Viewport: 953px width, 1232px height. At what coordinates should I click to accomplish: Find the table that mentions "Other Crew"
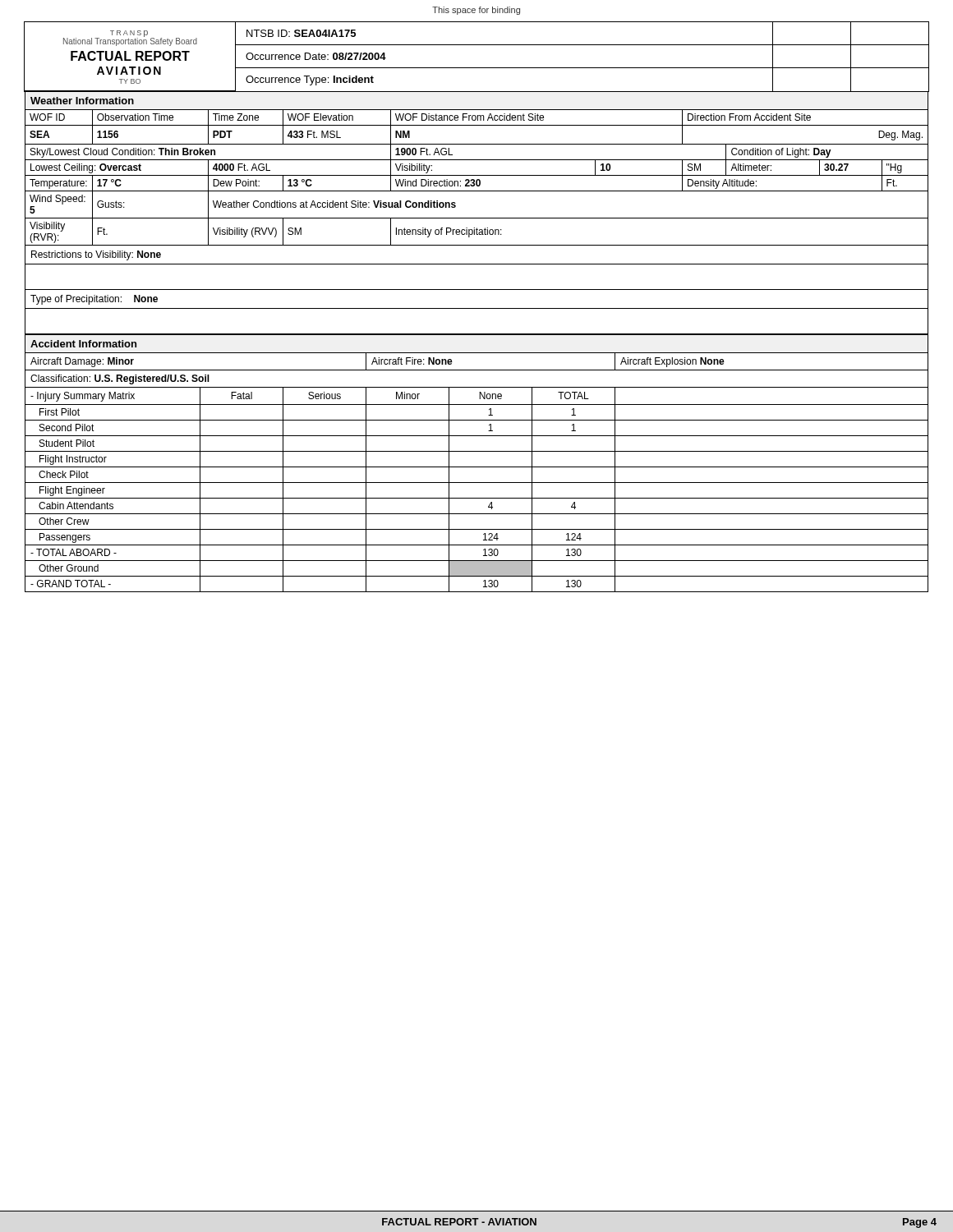point(476,522)
